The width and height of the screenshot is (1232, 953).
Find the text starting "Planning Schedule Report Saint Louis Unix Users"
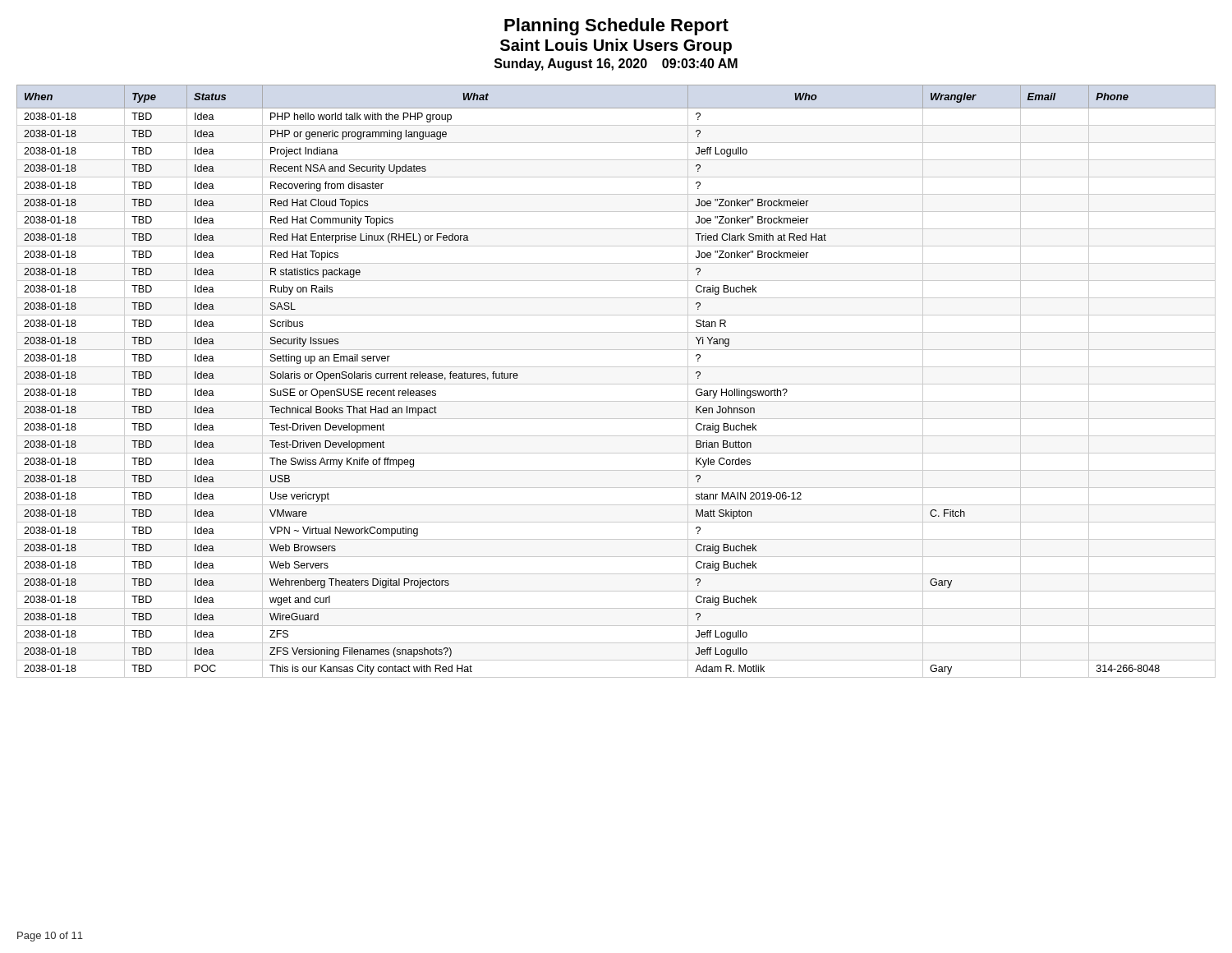(x=616, y=43)
